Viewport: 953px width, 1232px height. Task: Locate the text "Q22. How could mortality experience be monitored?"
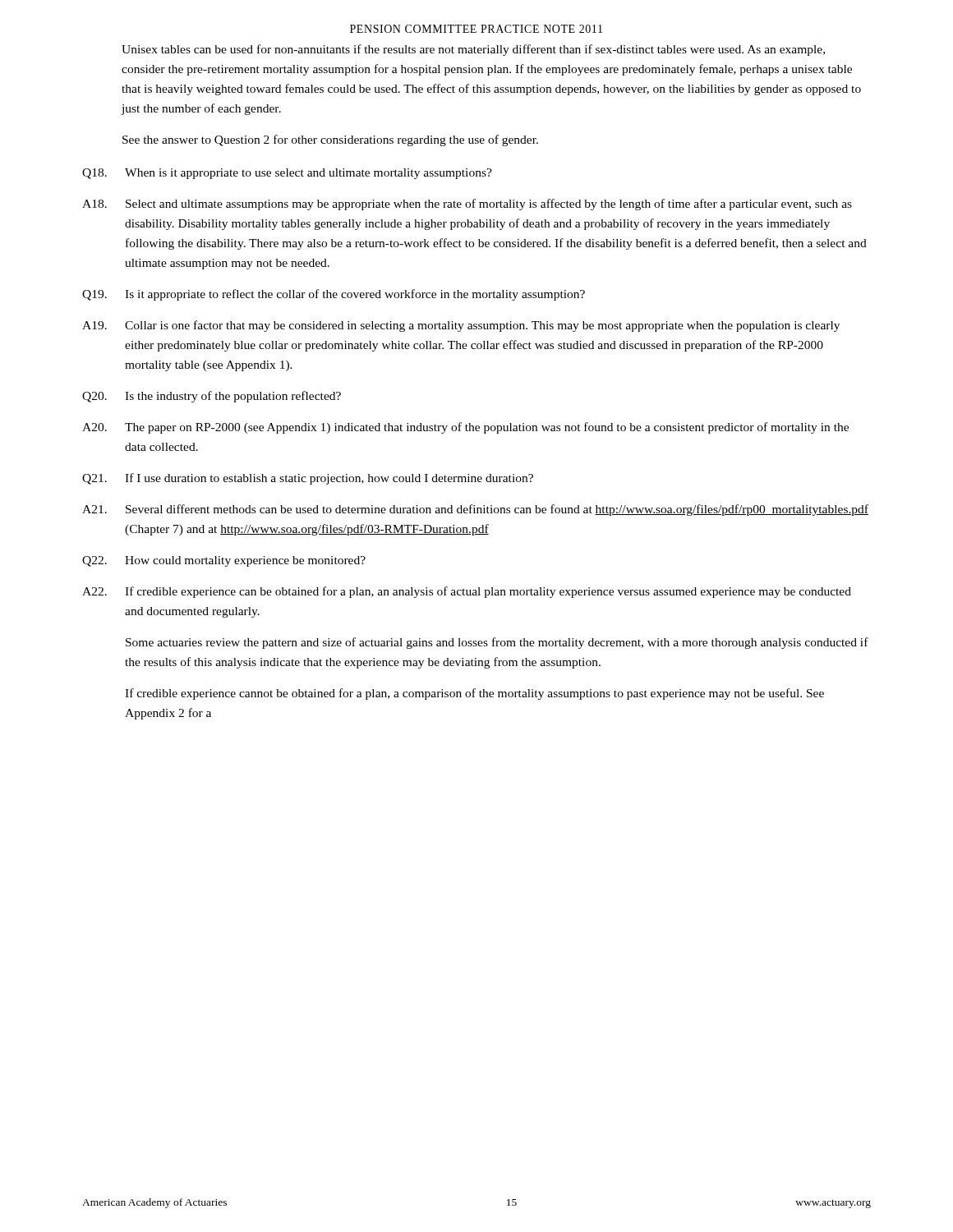[x=224, y=561]
